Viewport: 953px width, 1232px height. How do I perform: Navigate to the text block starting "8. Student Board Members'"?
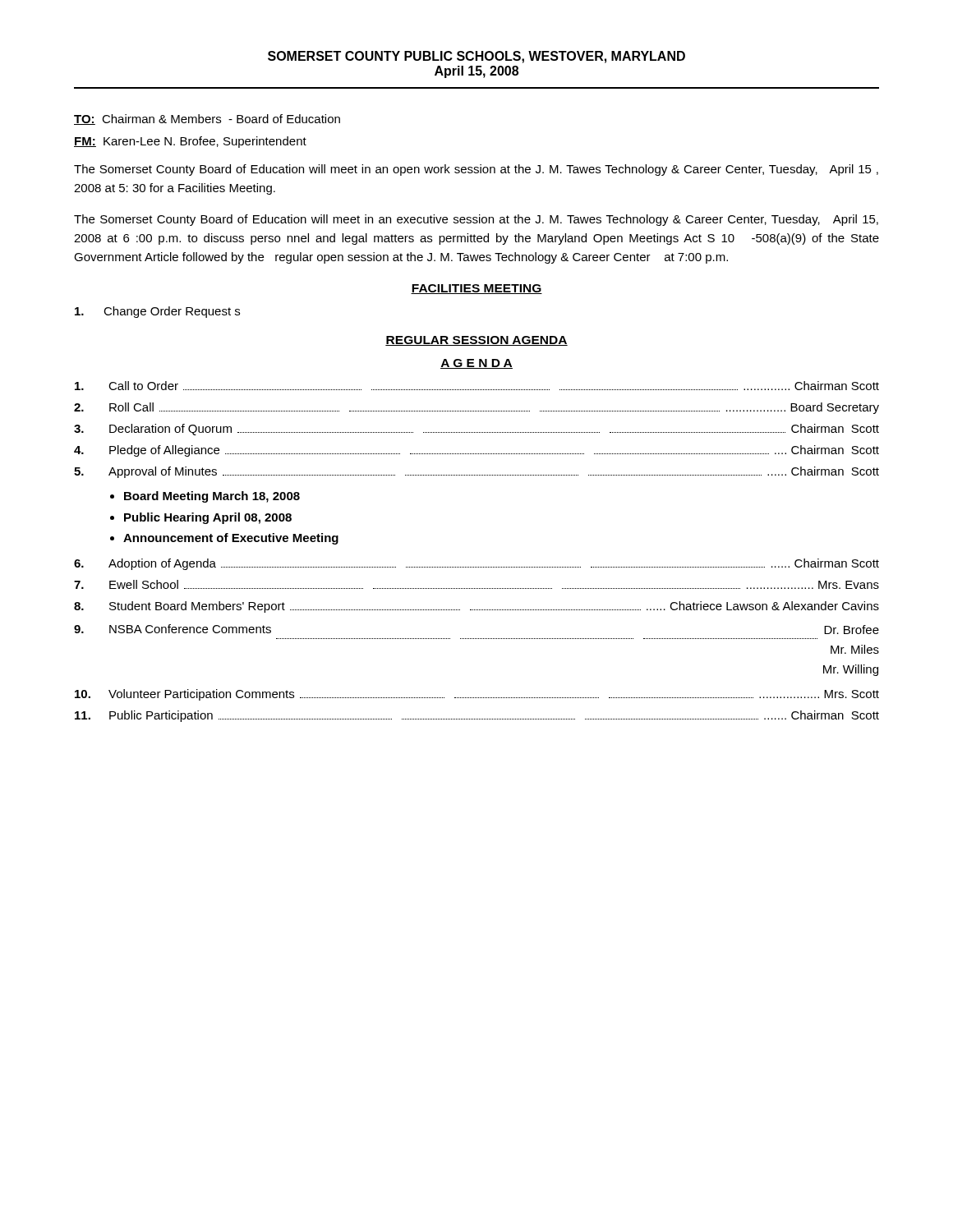(476, 606)
